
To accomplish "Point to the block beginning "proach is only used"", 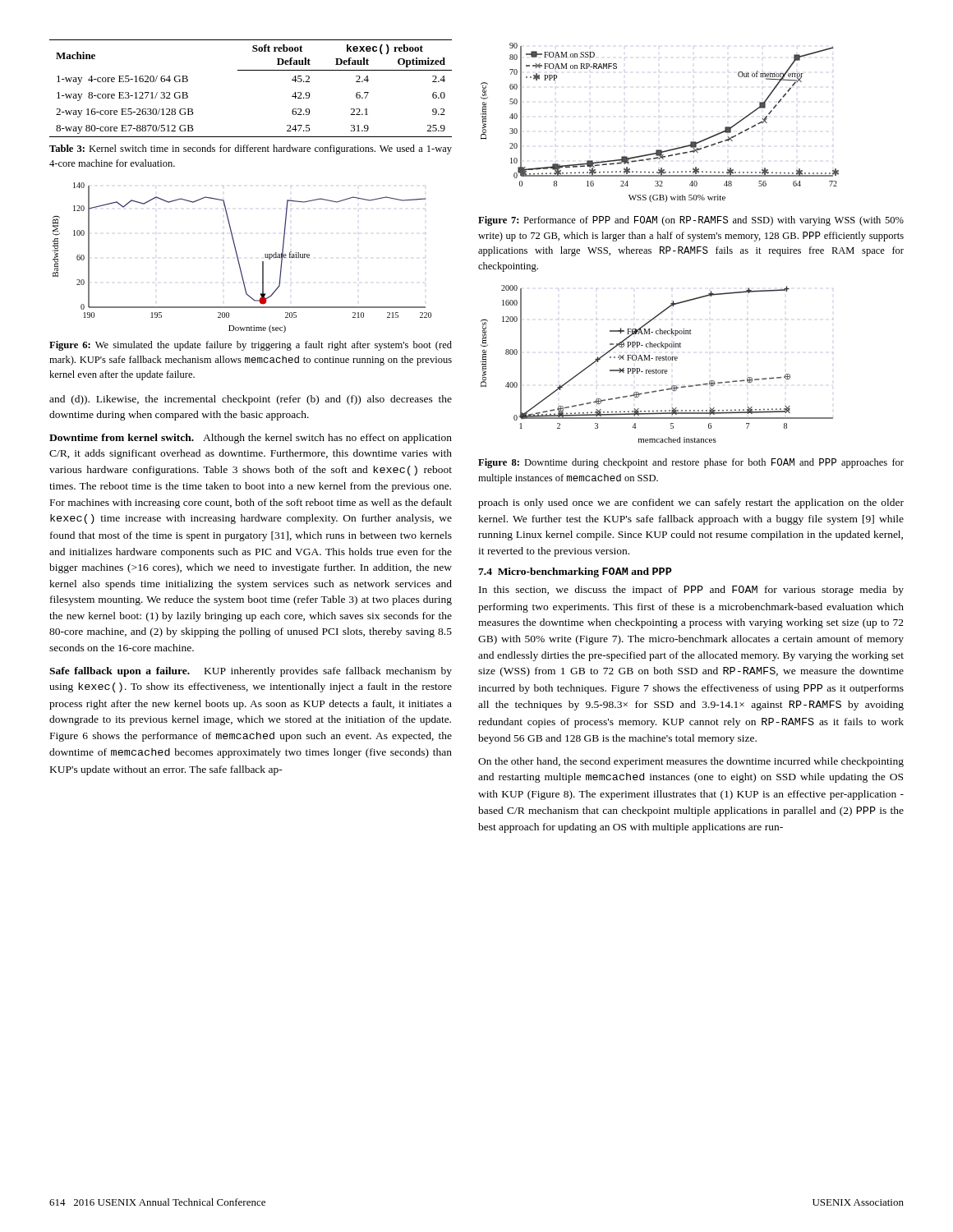I will pos(691,526).
